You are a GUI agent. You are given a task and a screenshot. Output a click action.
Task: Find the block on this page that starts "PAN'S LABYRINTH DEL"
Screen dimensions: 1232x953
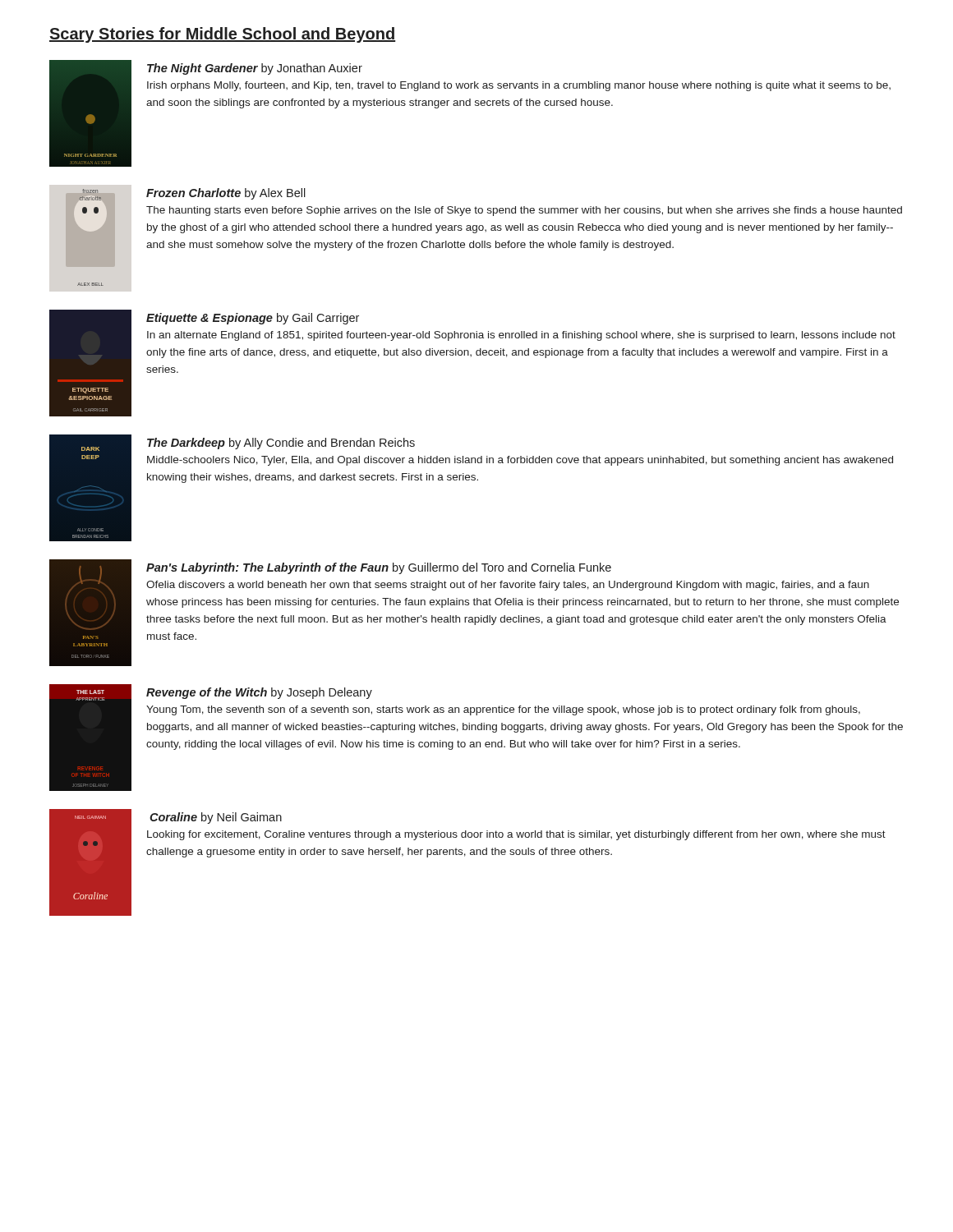click(x=476, y=613)
